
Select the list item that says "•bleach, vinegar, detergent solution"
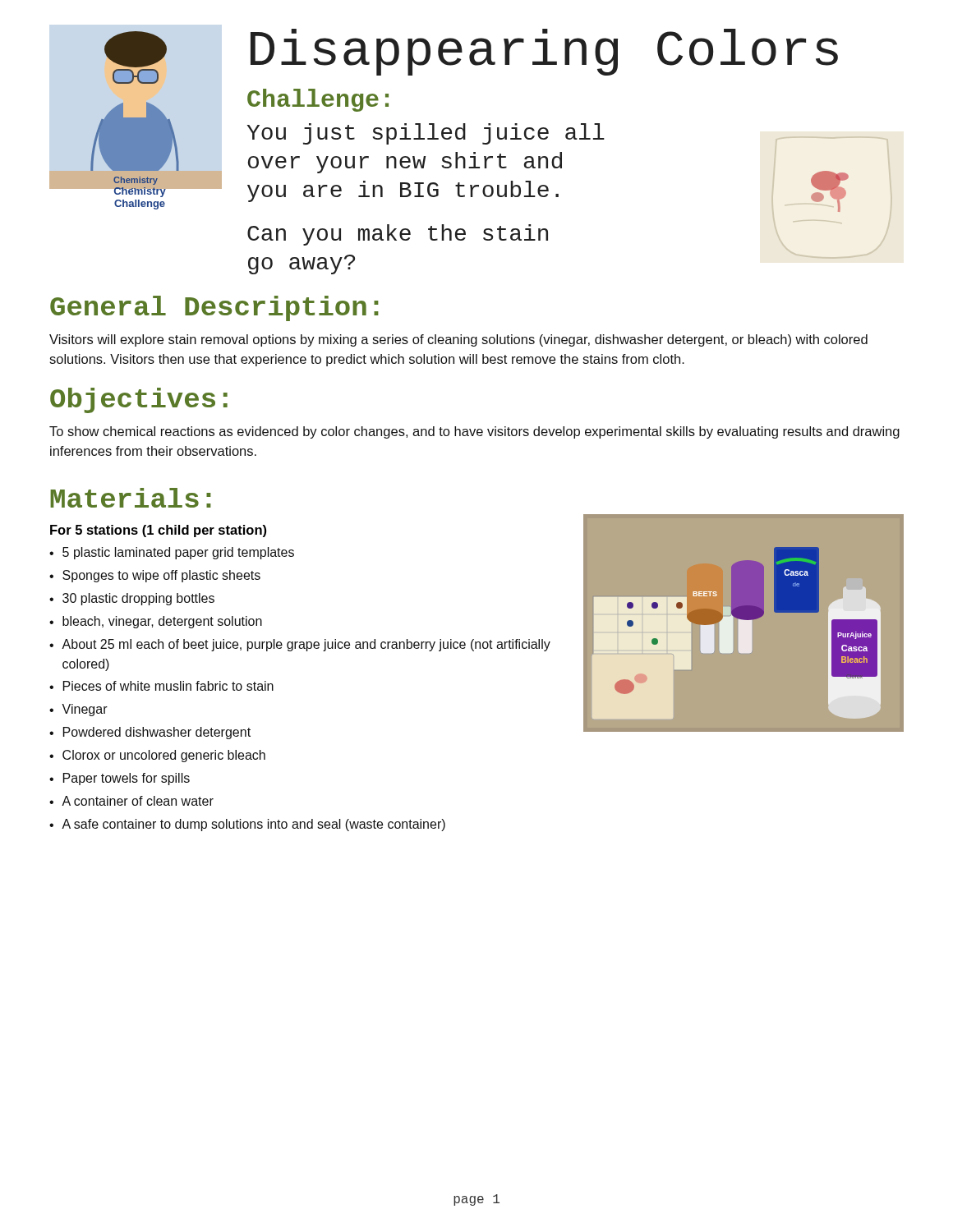click(x=156, y=622)
